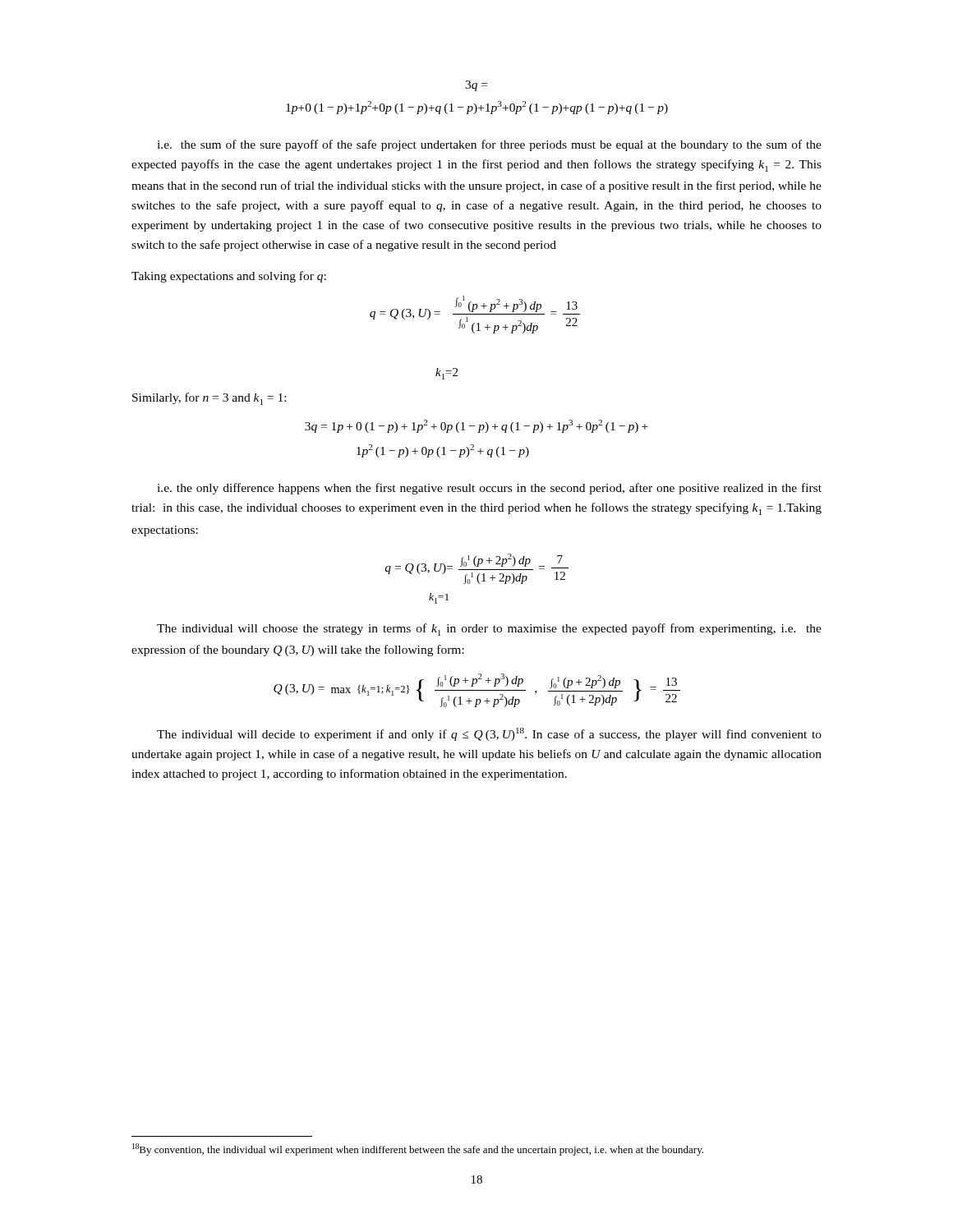Find the block on this page that starts "The individual will choose the"
This screenshot has height=1232, width=953.
(x=476, y=639)
